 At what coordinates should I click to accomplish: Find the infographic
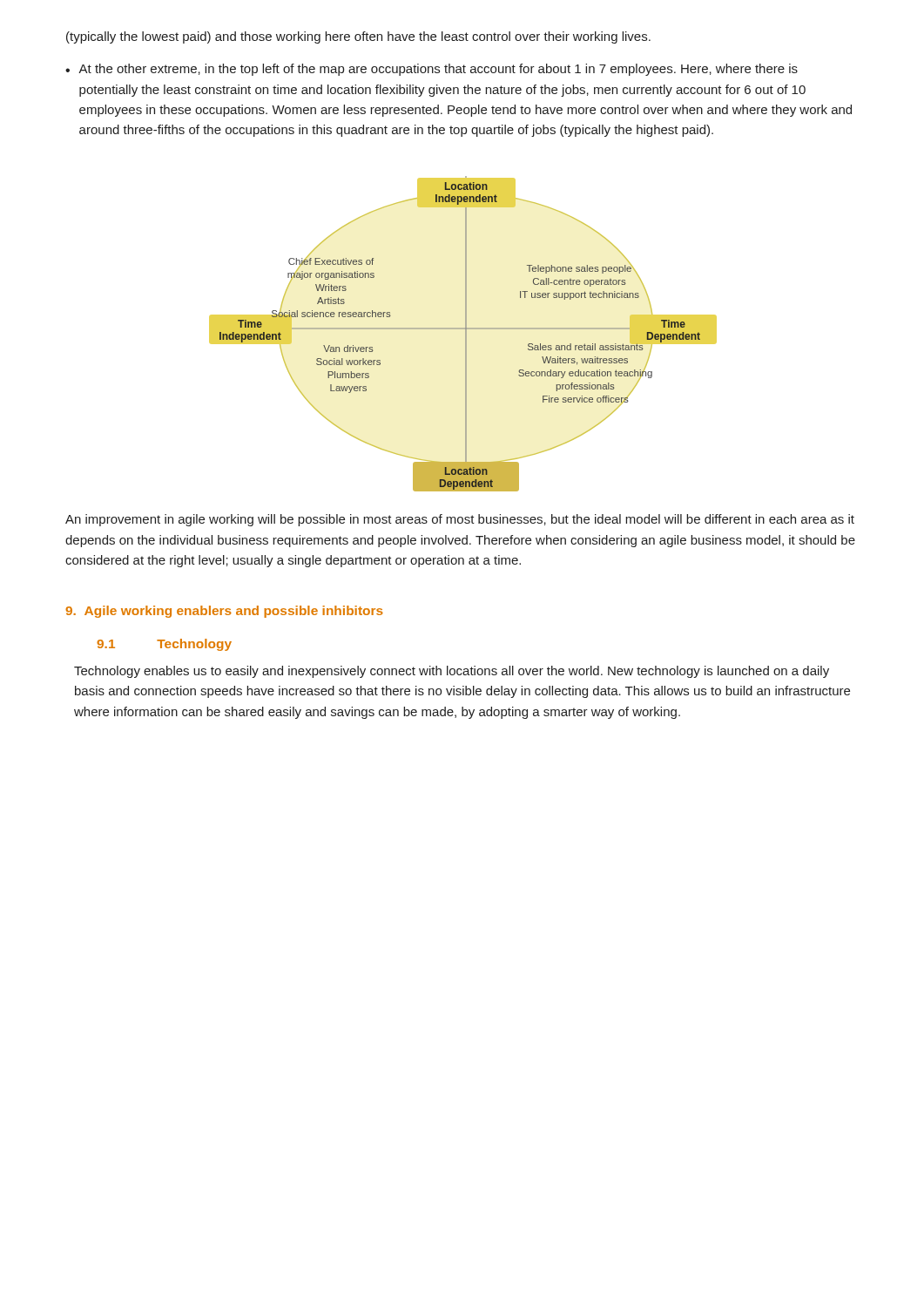coord(462,329)
